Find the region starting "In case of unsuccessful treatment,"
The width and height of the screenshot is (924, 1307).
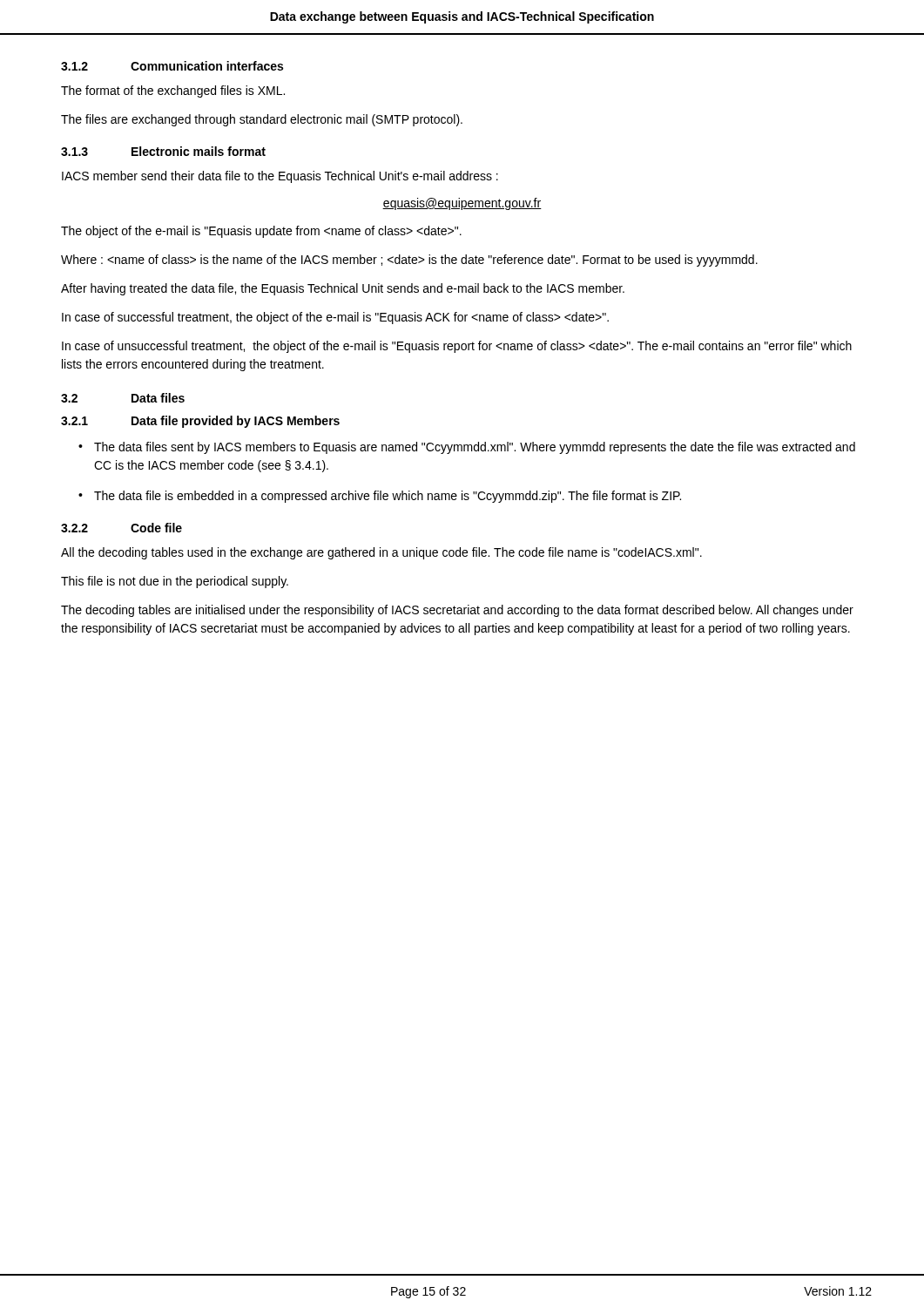click(x=457, y=355)
